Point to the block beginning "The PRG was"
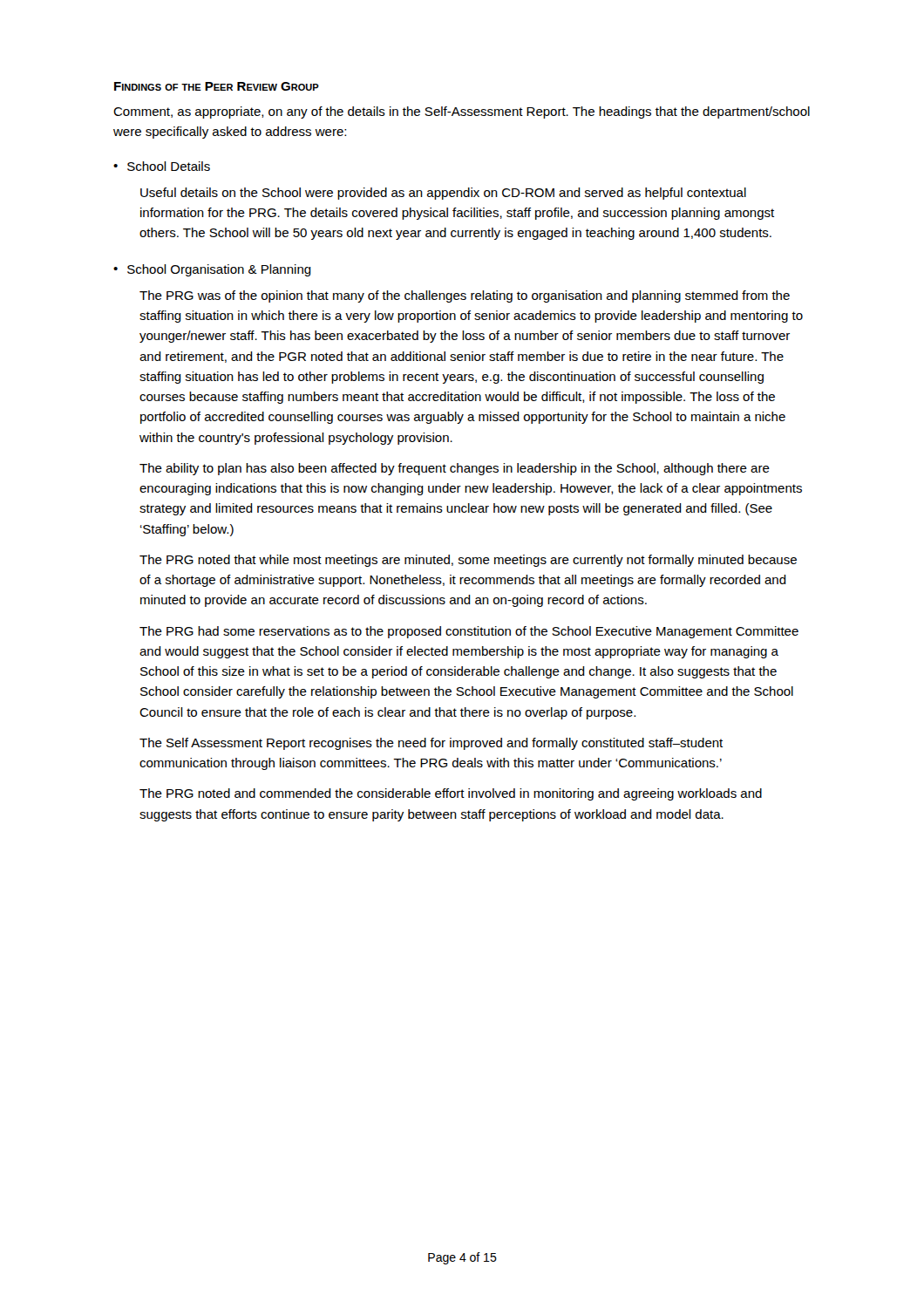The height and width of the screenshot is (1308, 924). click(x=471, y=366)
